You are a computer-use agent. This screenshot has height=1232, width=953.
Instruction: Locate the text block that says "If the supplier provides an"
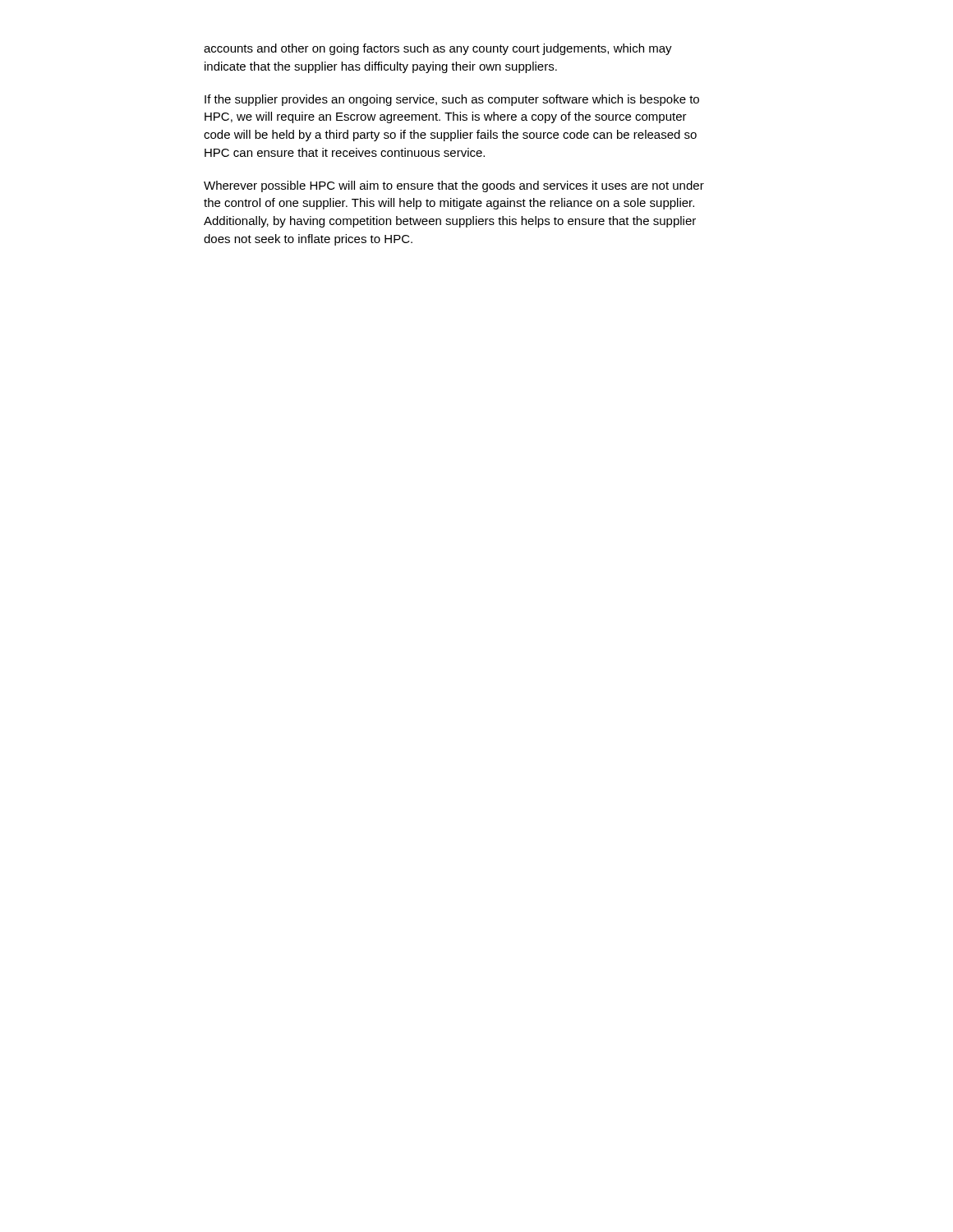(452, 125)
